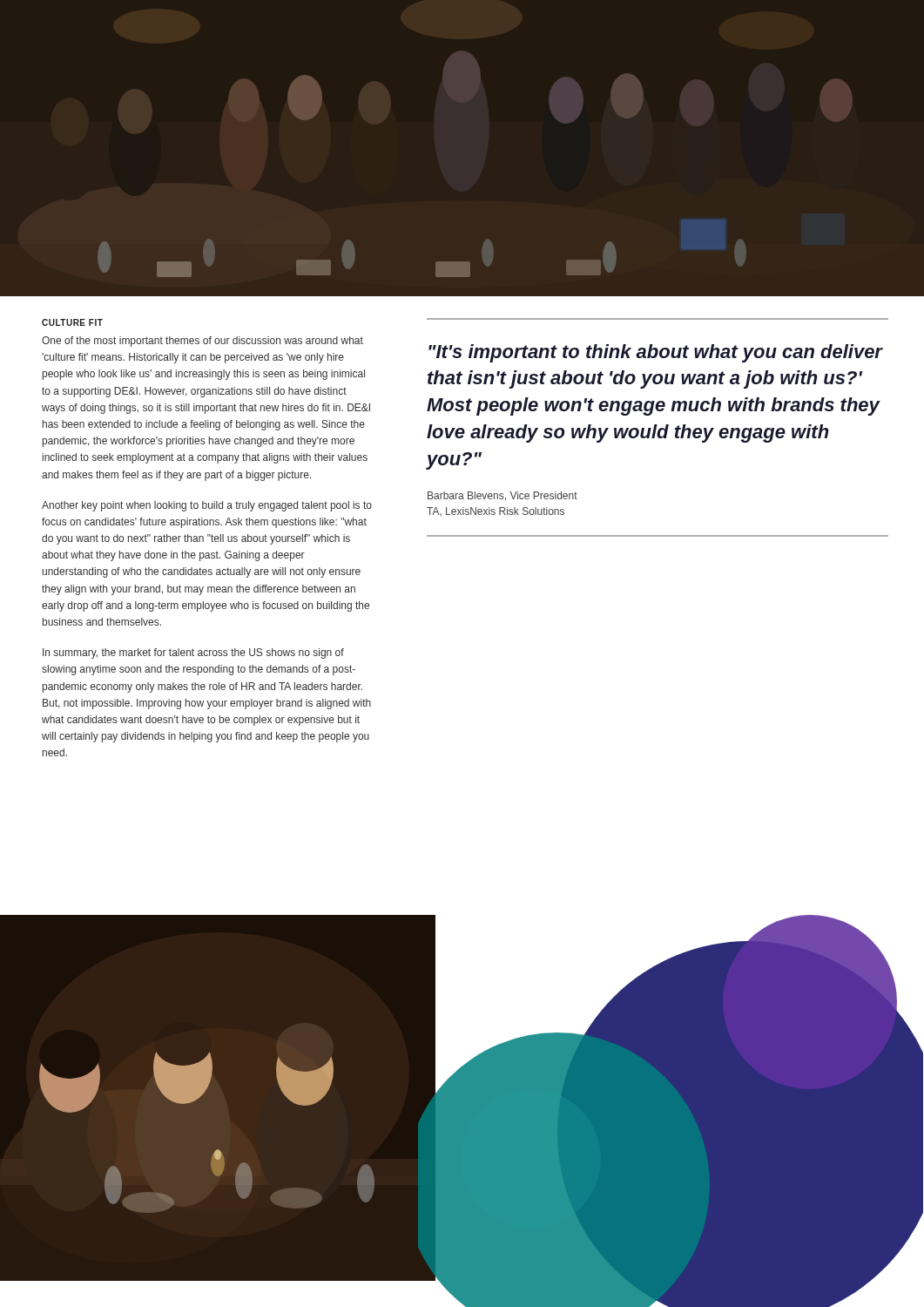Select the text block that reads "One of the most"
The width and height of the screenshot is (924, 1307).
(206, 408)
